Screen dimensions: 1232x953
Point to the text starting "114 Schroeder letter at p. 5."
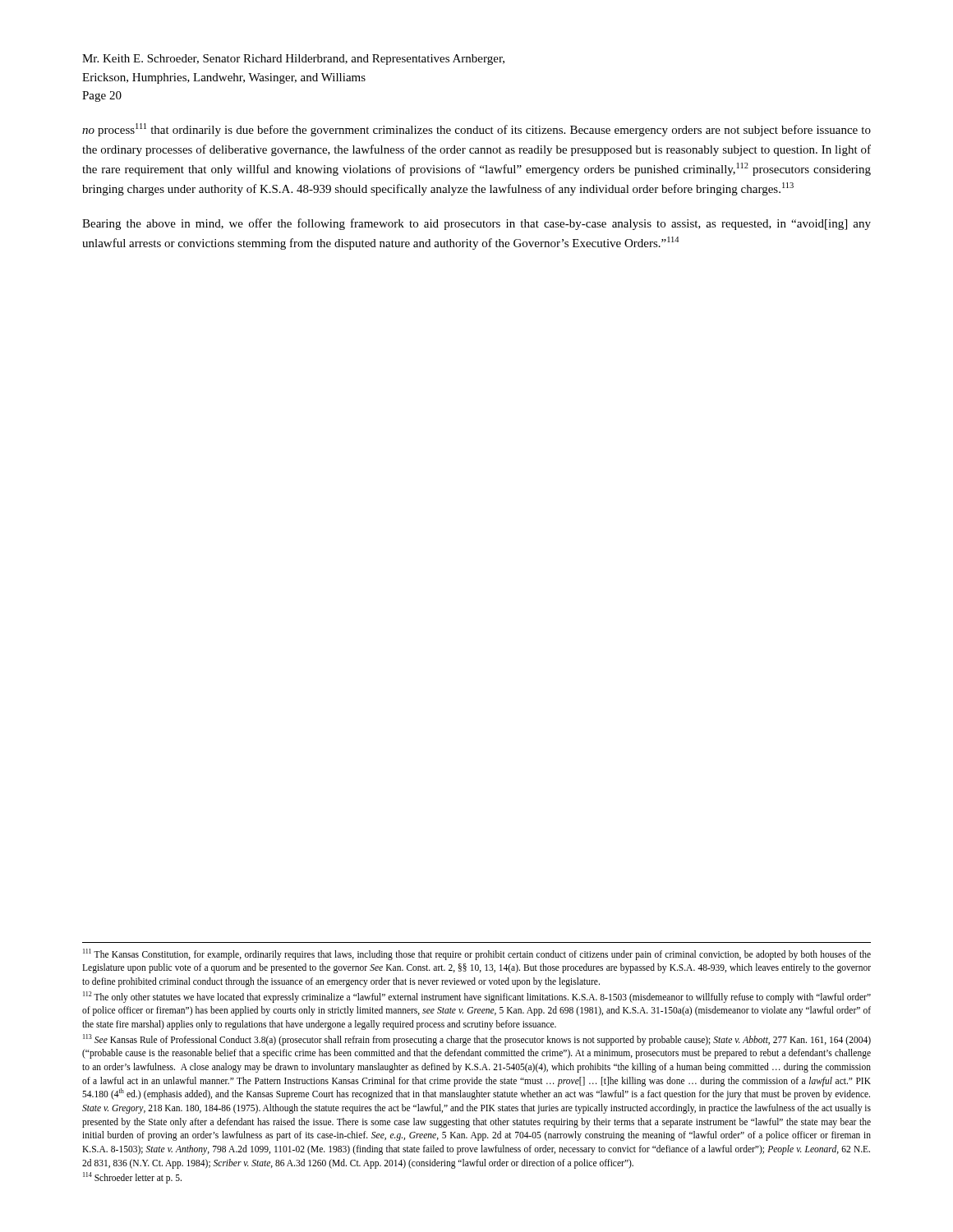click(x=132, y=1177)
